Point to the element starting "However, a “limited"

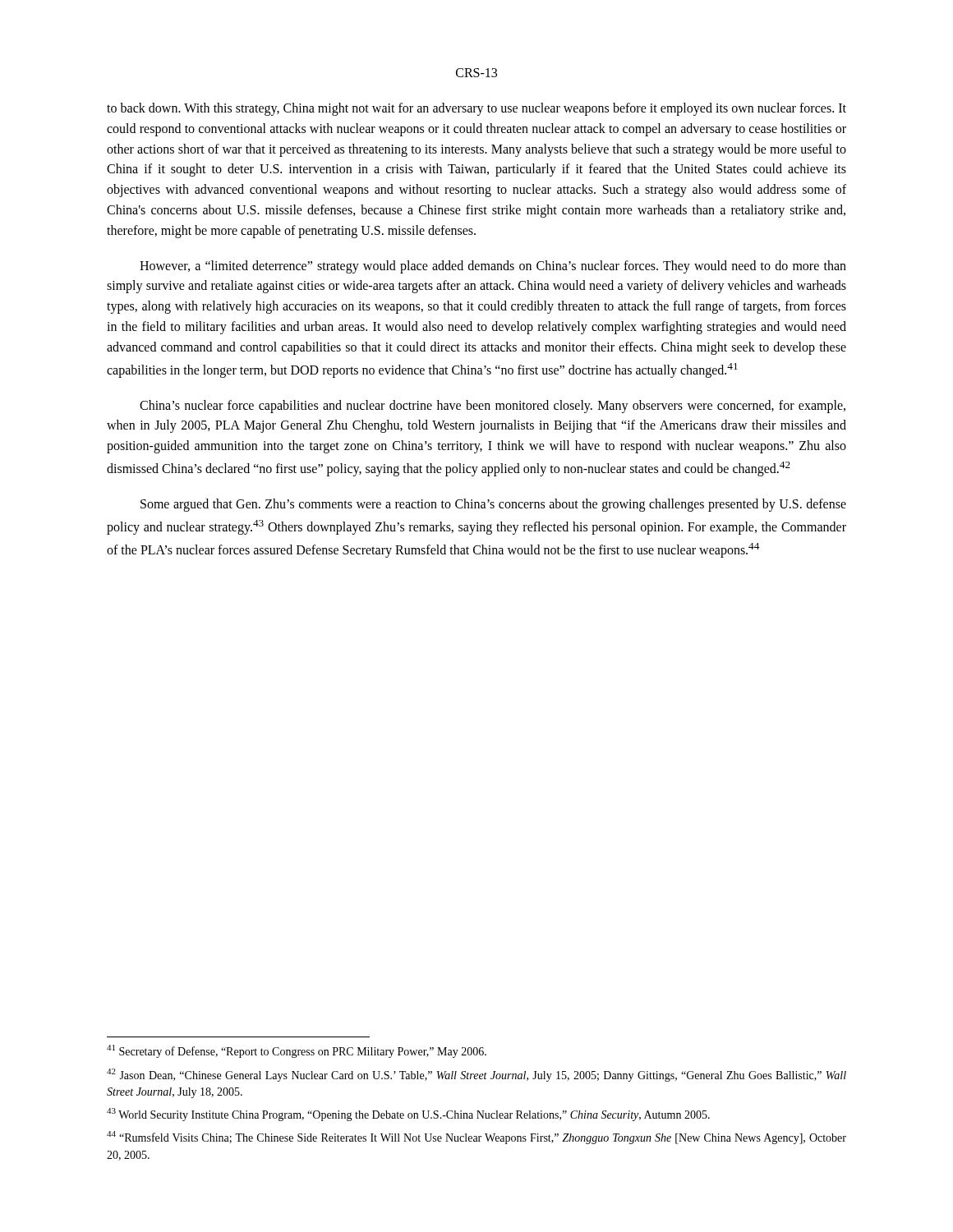[476, 318]
